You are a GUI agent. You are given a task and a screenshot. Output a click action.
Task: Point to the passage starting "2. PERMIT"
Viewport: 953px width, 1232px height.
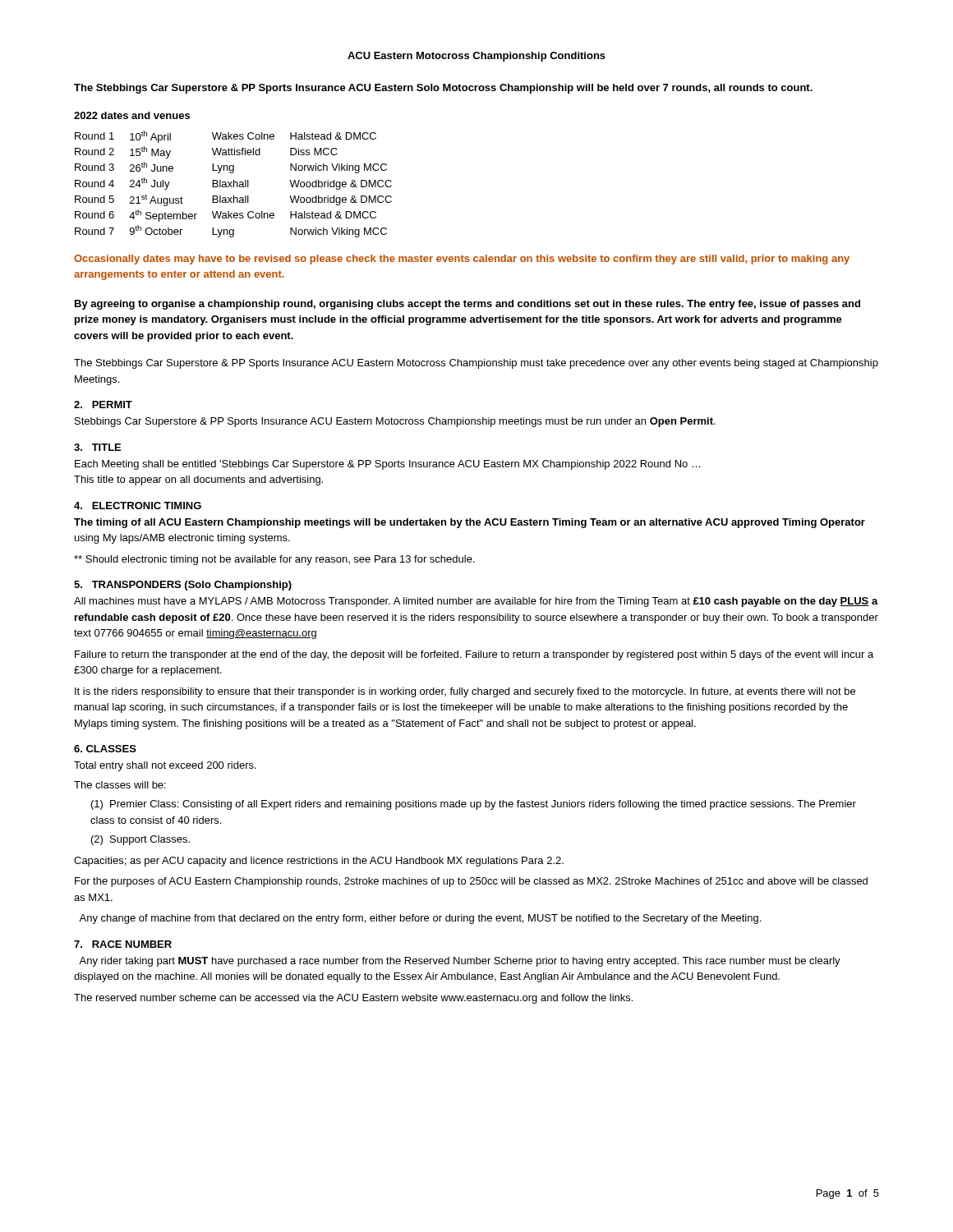pyautogui.click(x=103, y=405)
